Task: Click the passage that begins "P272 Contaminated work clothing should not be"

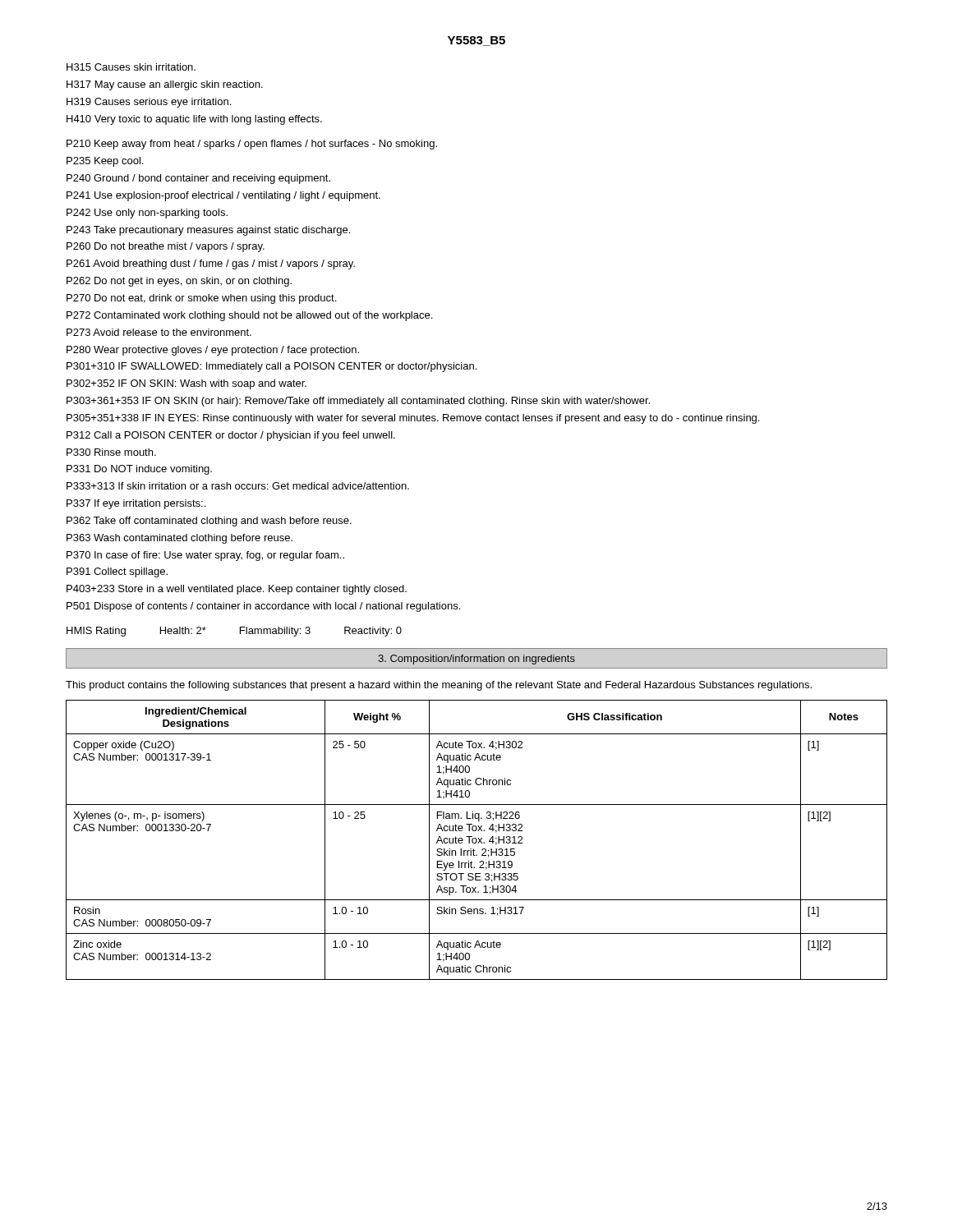Action: point(249,315)
